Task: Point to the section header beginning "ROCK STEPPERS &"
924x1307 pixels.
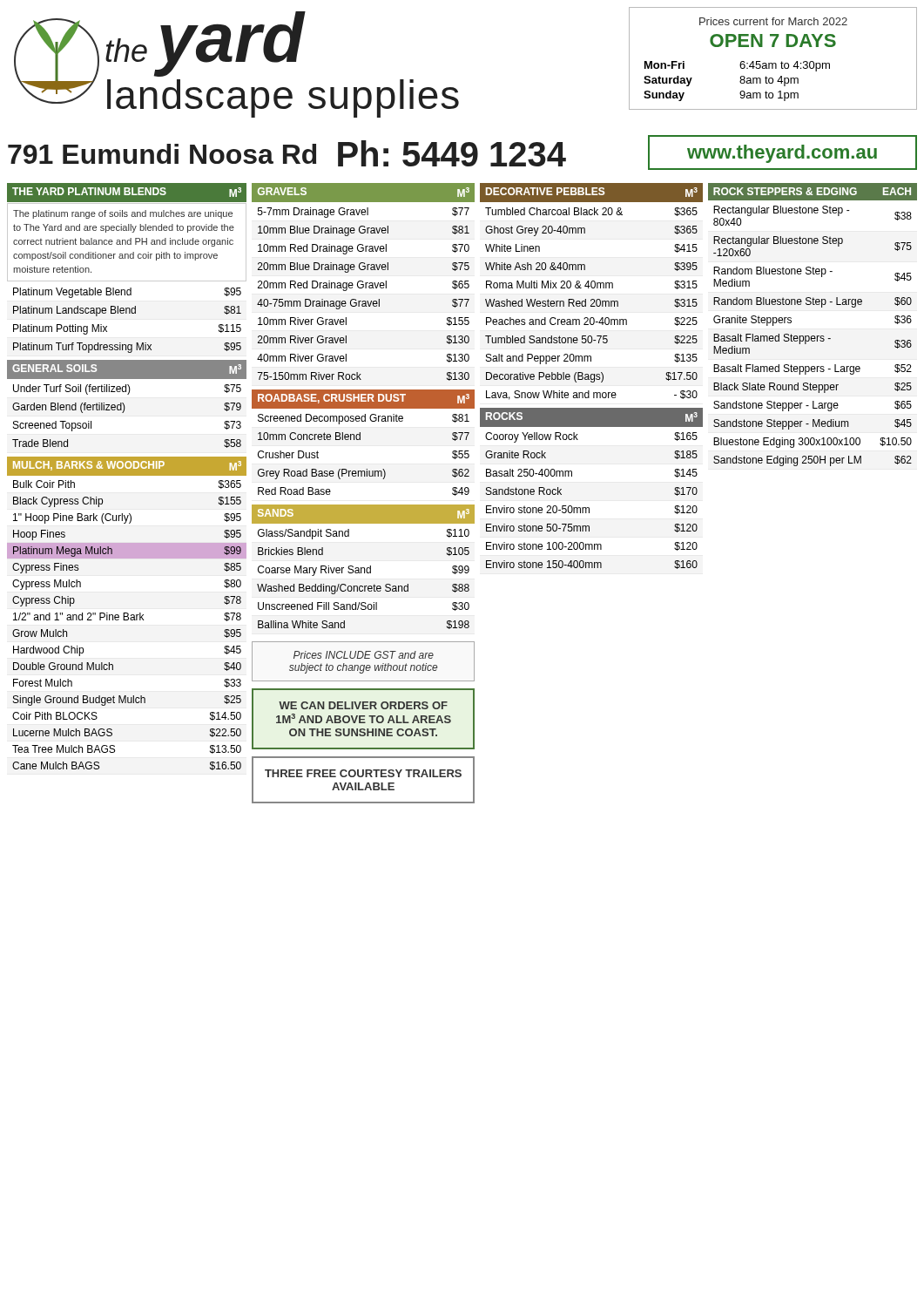Action: click(812, 192)
